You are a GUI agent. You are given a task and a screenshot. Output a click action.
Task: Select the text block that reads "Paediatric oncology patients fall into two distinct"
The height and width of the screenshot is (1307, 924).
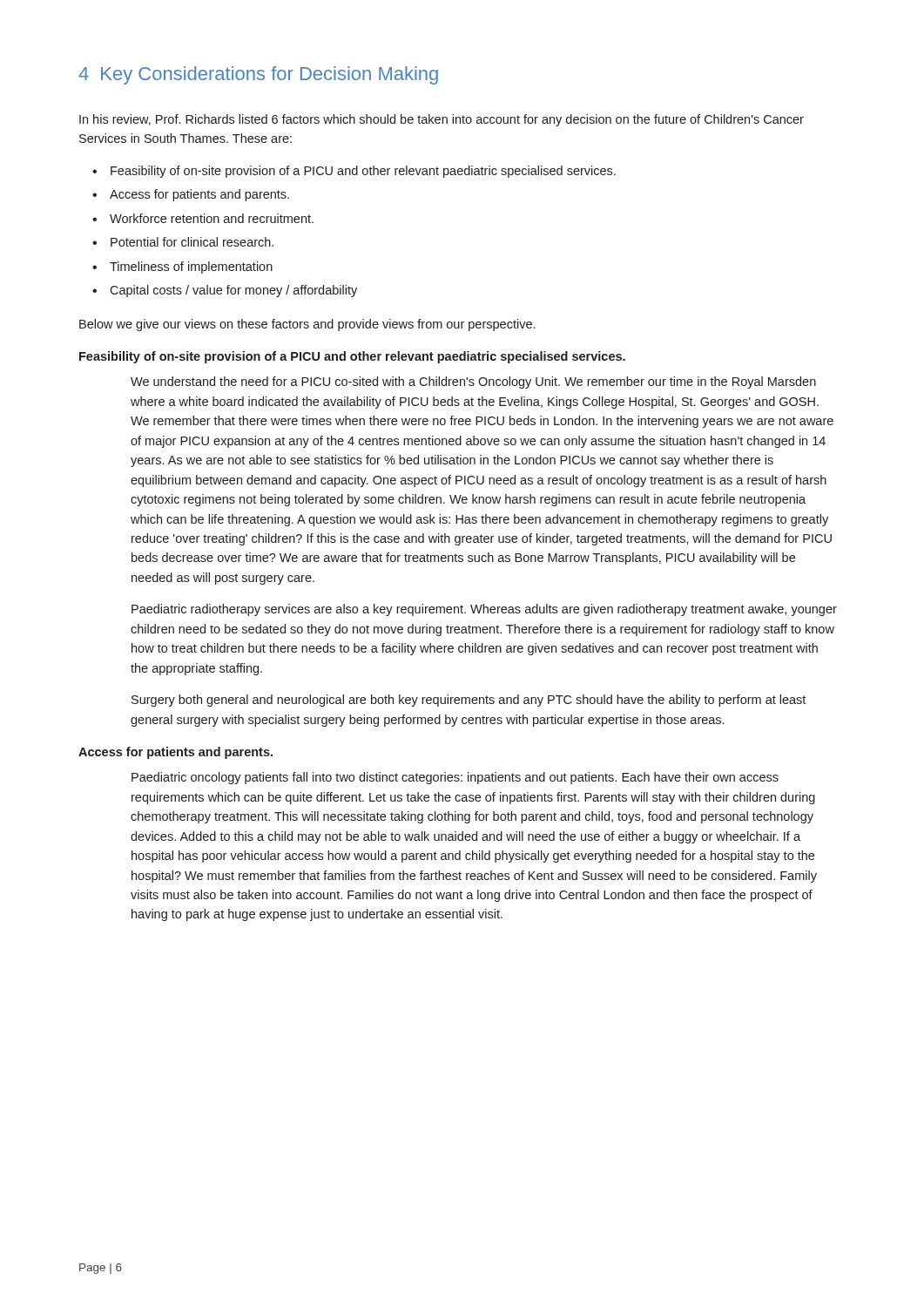click(474, 846)
